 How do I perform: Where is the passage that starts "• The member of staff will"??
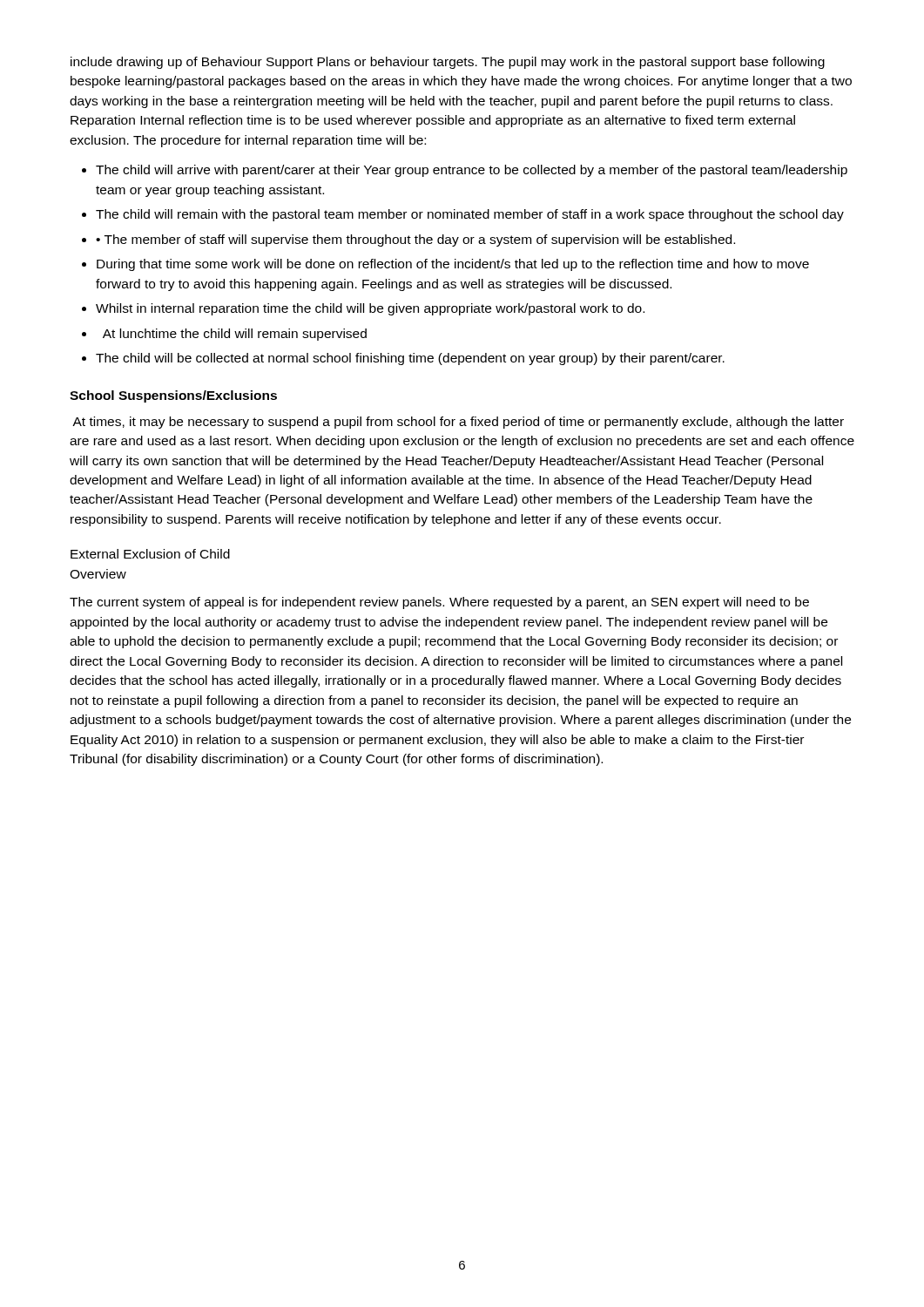click(416, 239)
